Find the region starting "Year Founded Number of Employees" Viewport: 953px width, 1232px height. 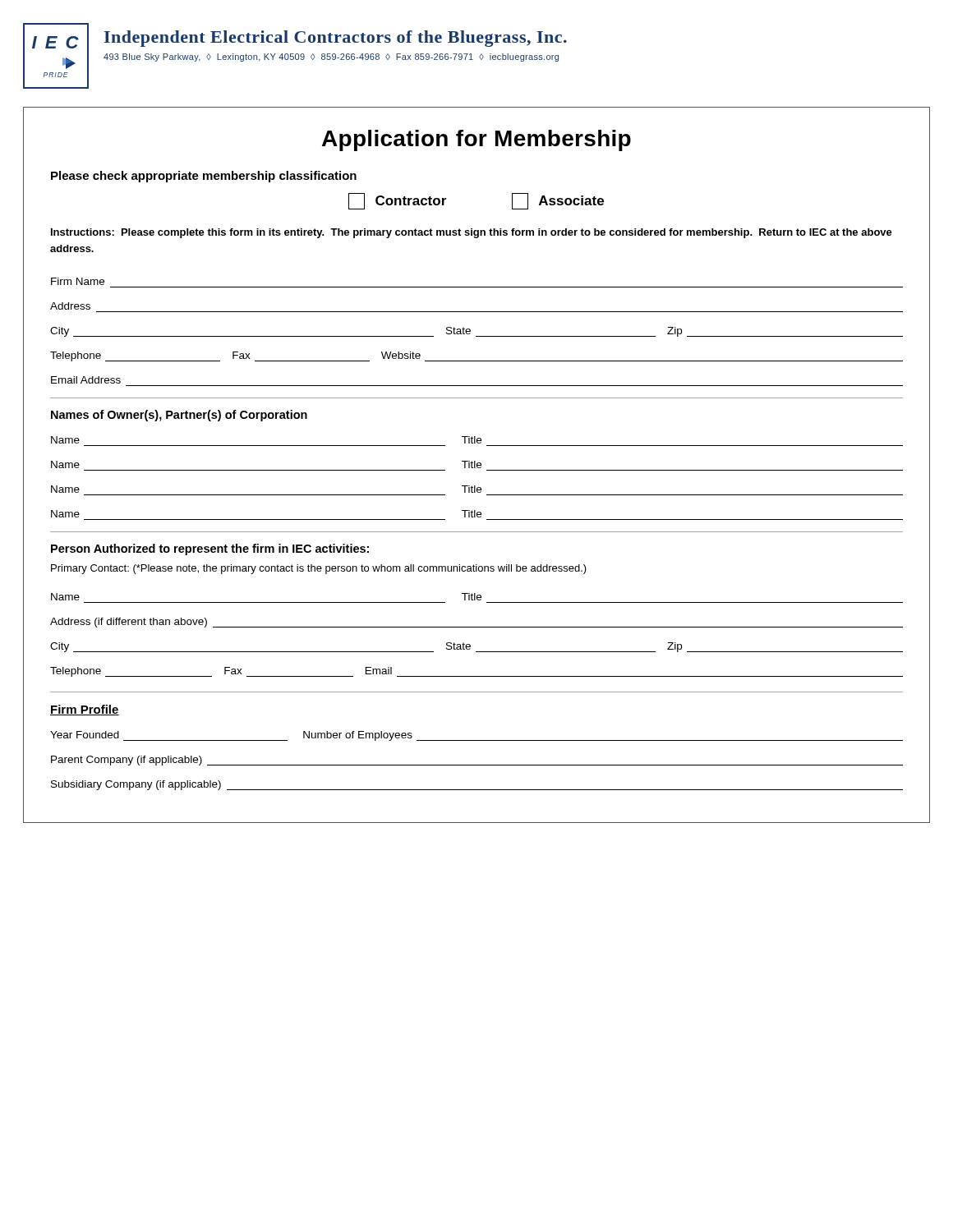point(476,733)
